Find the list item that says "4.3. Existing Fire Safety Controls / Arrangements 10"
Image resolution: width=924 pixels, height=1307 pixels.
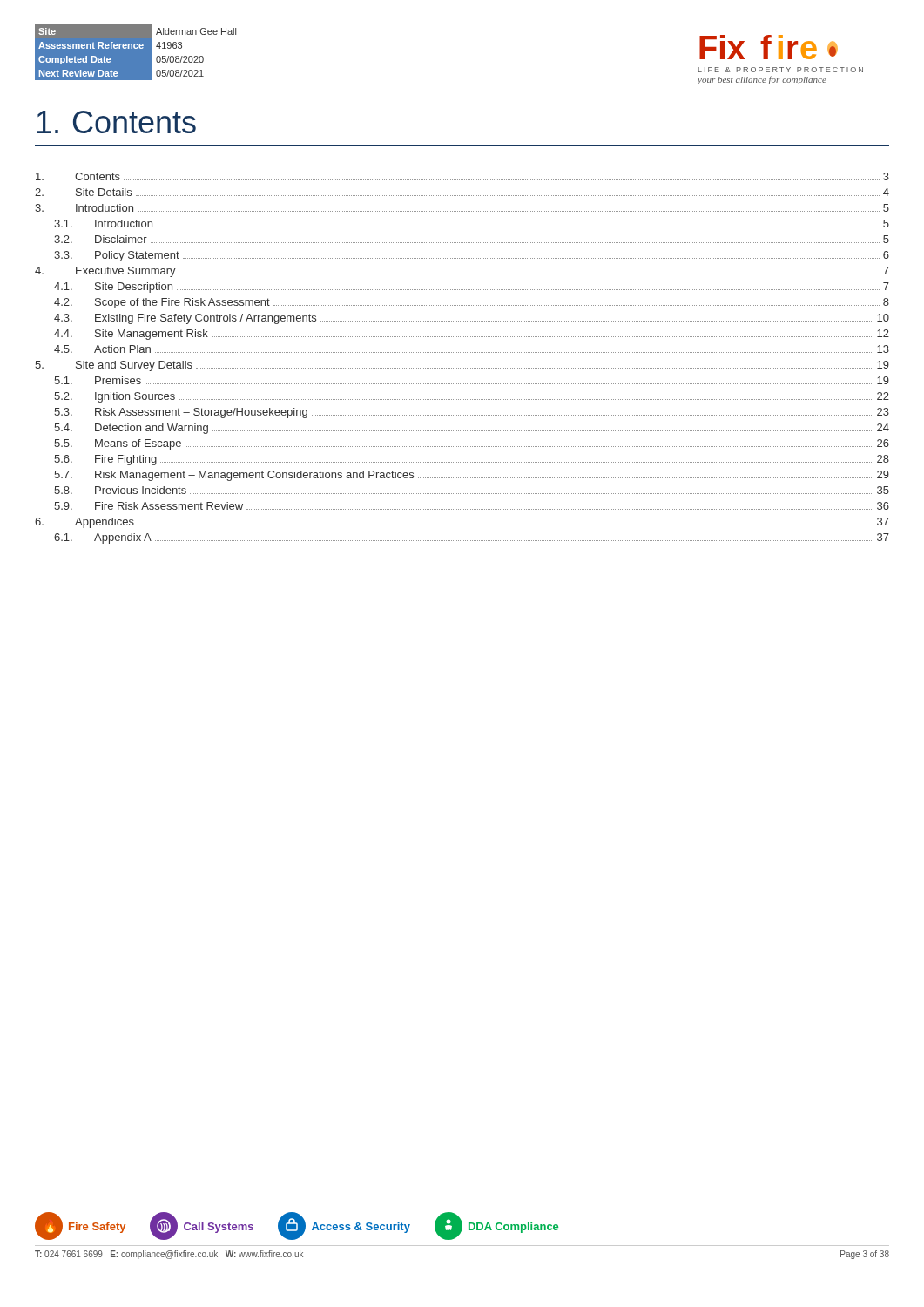(462, 318)
